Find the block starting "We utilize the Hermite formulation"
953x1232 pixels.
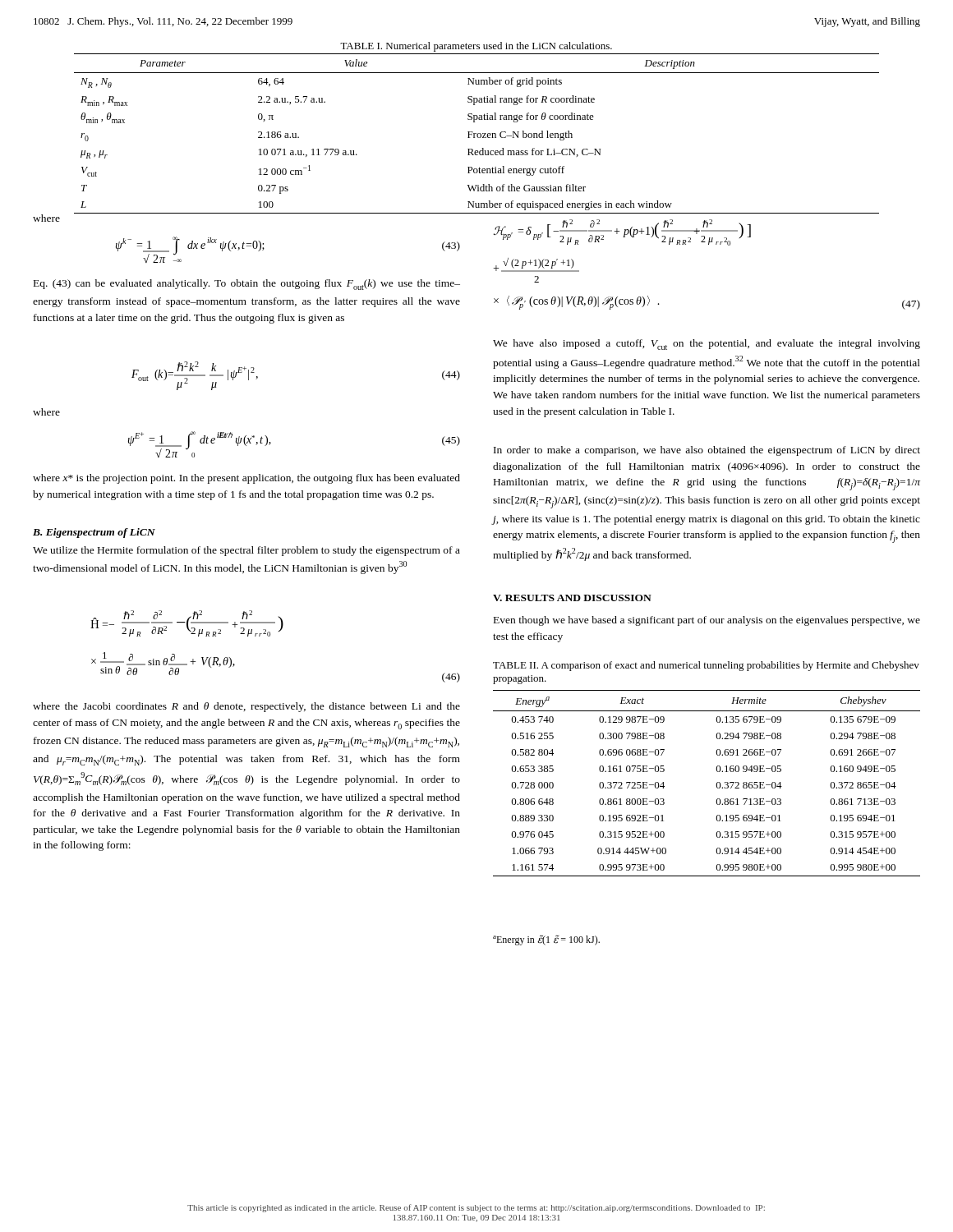(x=246, y=559)
